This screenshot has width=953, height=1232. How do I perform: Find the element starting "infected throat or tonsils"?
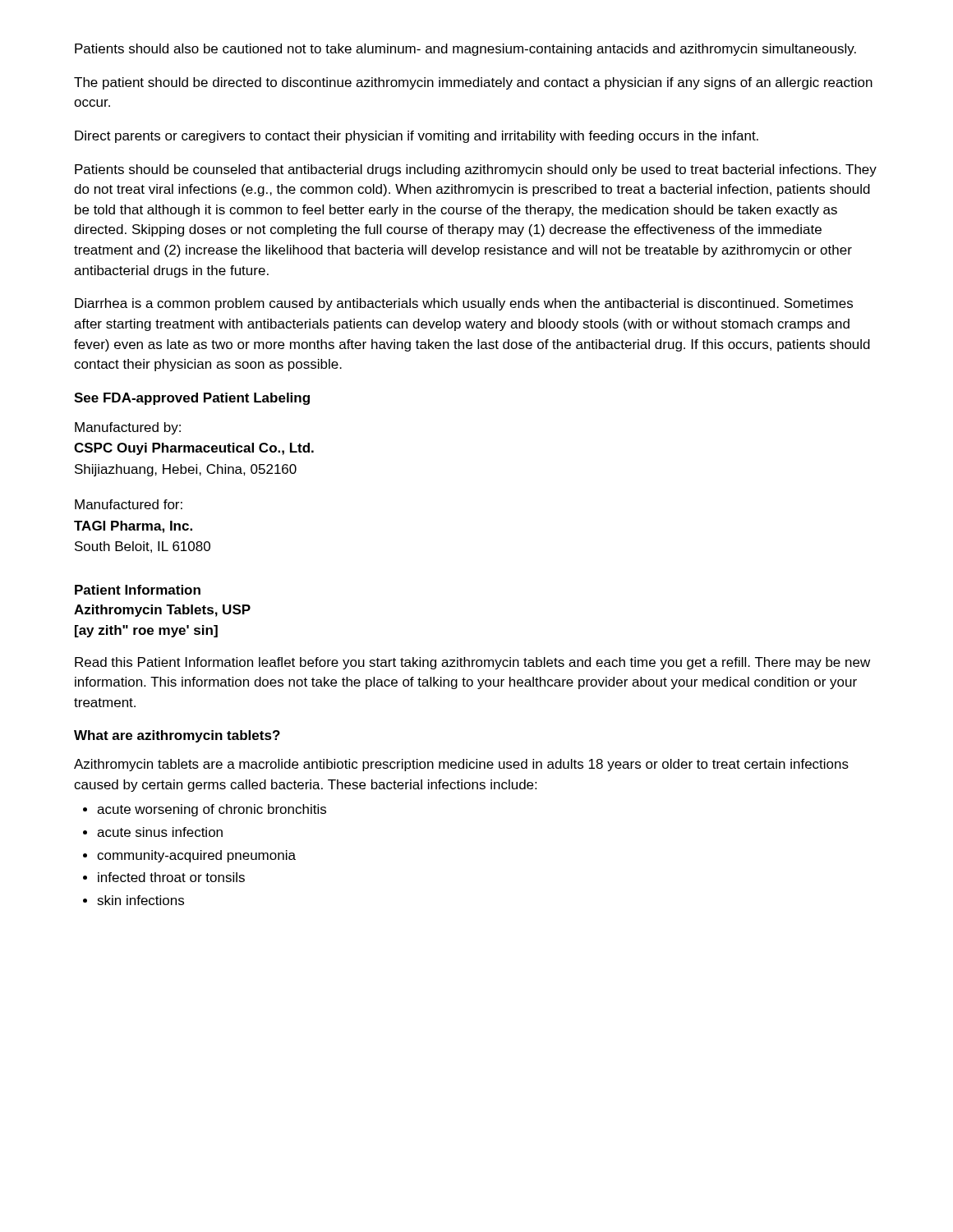(x=171, y=878)
